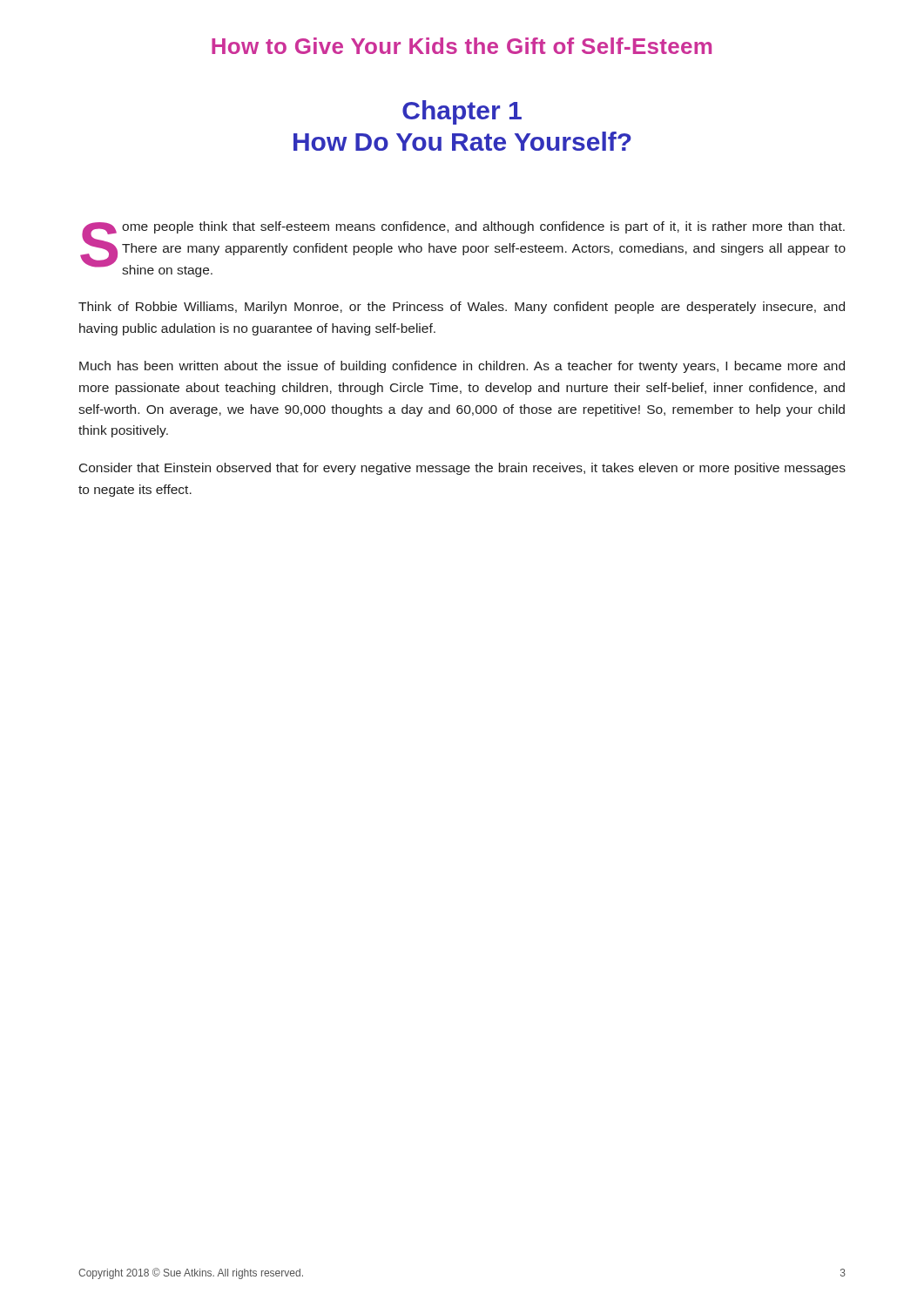Find the title
Image resolution: width=924 pixels, height=1307 pixels.
462,126
